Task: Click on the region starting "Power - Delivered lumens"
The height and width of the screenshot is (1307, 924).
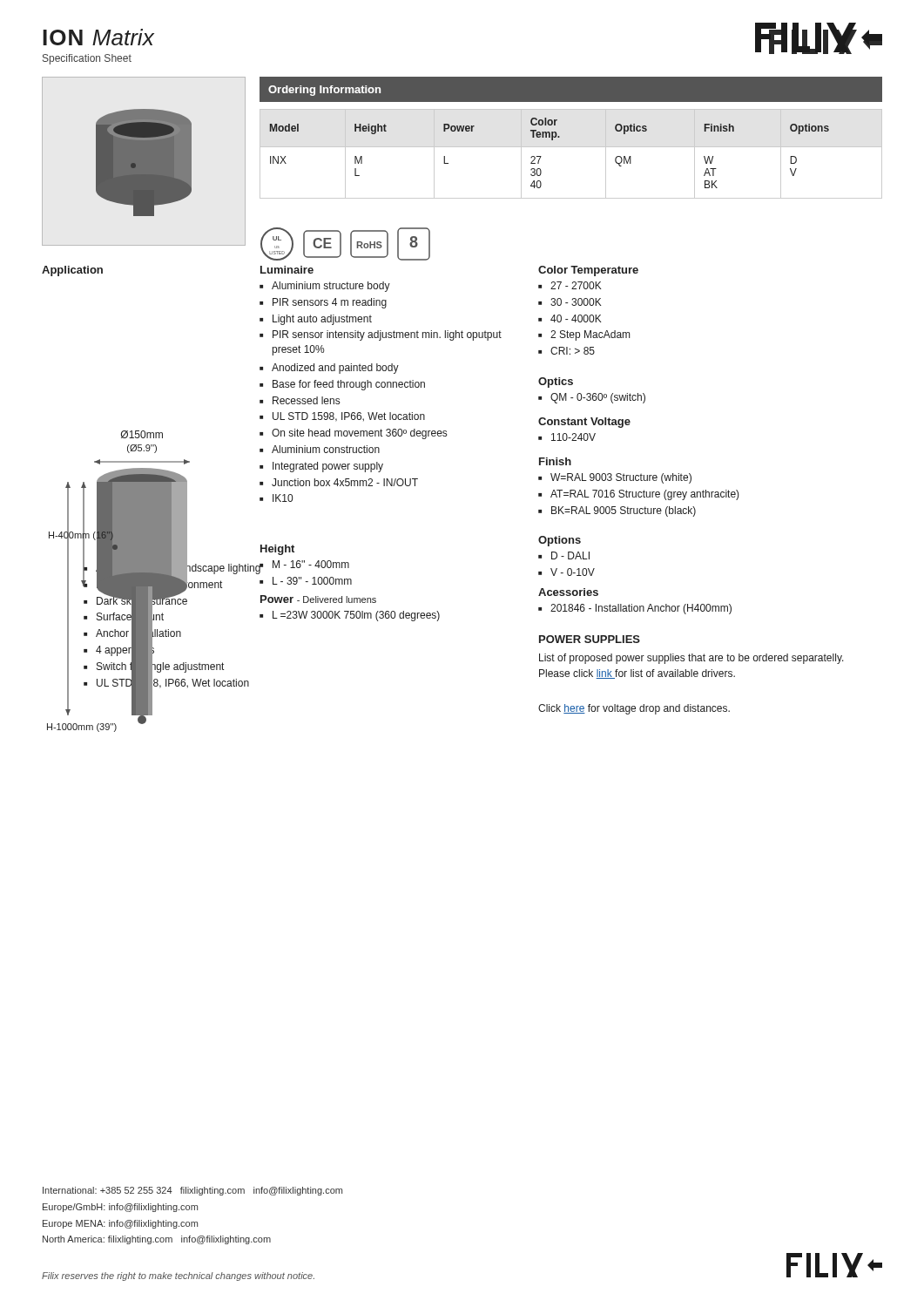Action: [318, 599]
